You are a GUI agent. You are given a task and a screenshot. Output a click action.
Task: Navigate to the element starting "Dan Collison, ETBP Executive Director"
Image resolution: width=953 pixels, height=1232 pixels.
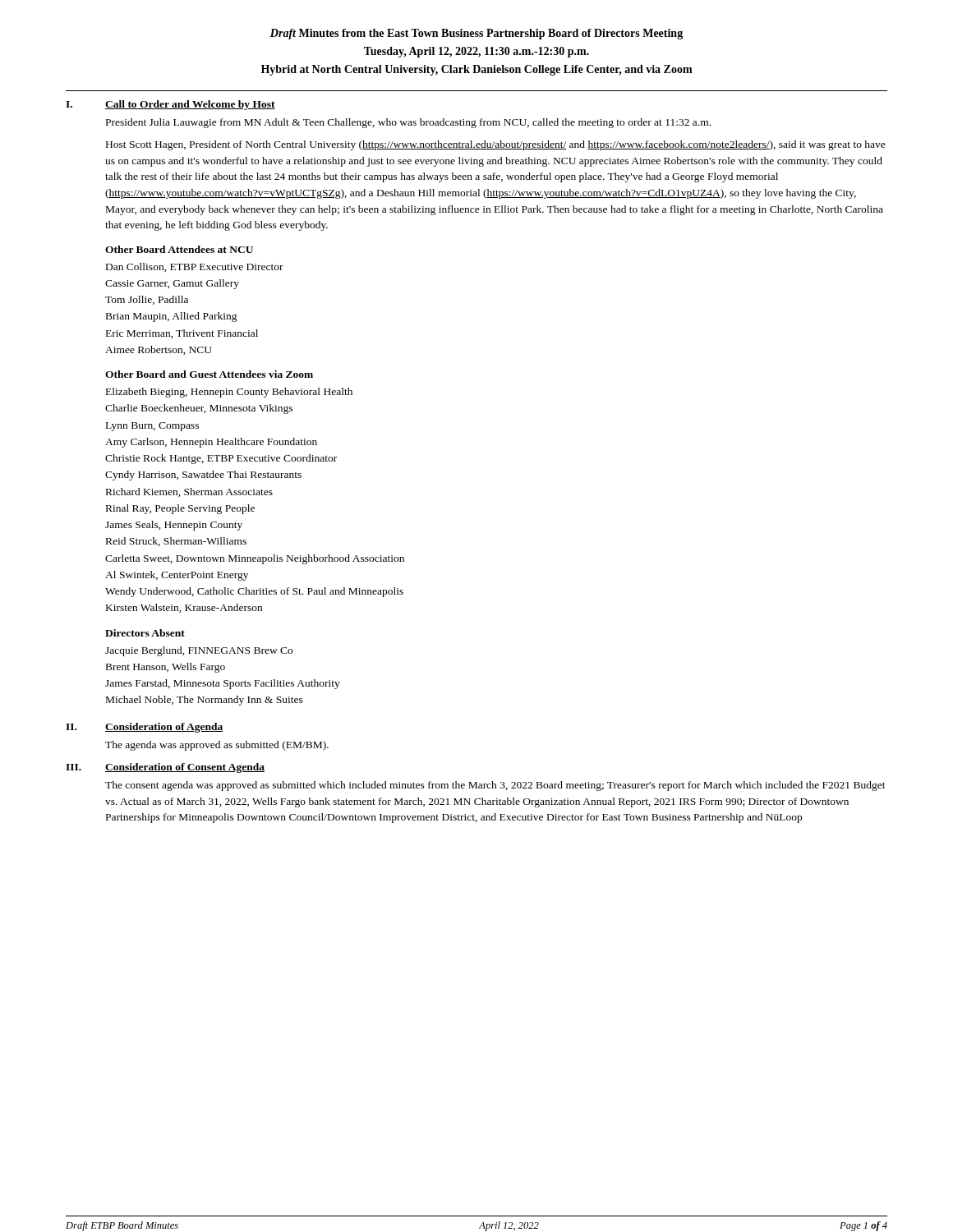pos(194,266)
